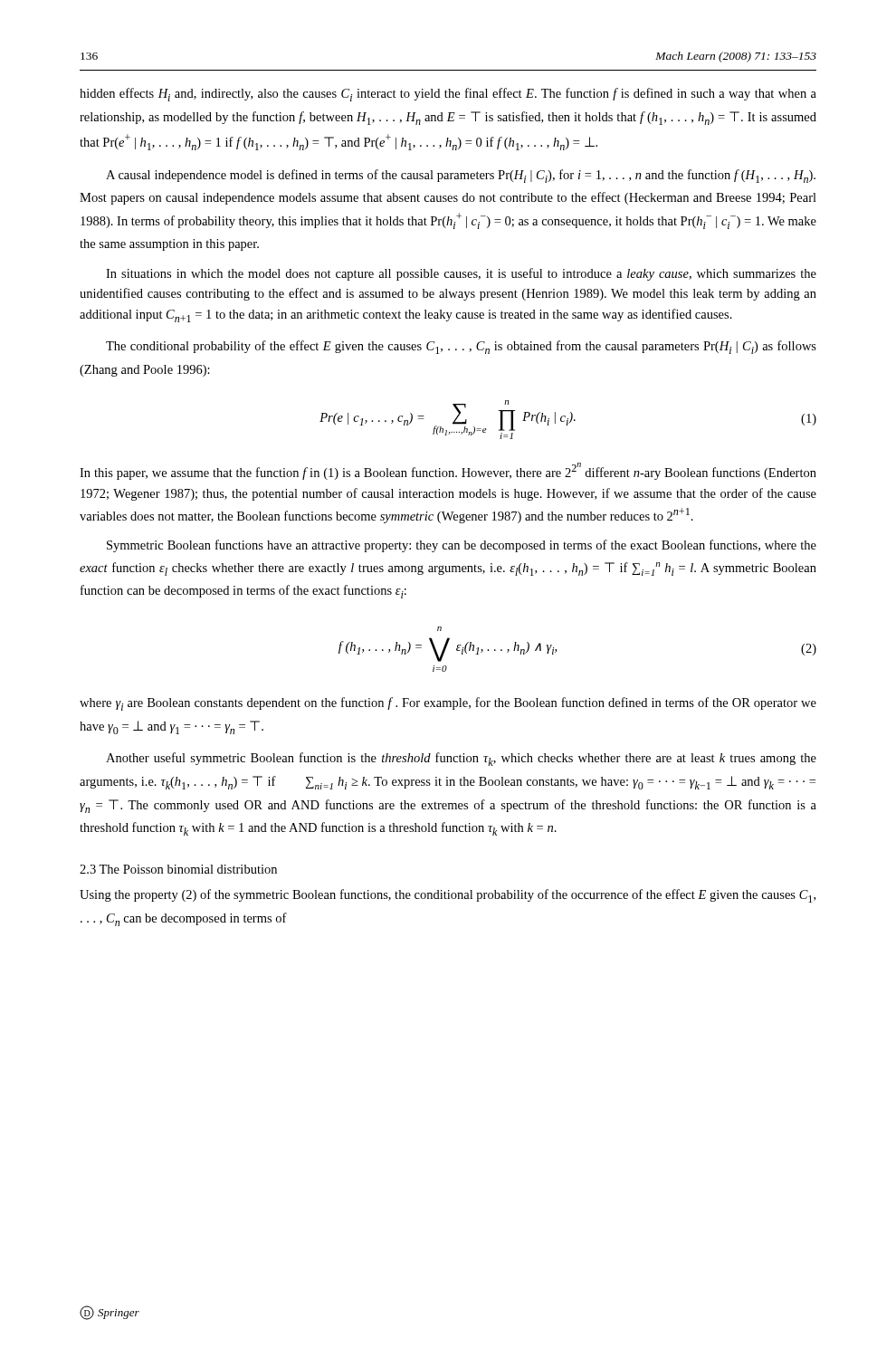
Task: Locate the text block starting "In this paper, we assume that the function"
Action: pyautogui.click(x=448, y=492)
